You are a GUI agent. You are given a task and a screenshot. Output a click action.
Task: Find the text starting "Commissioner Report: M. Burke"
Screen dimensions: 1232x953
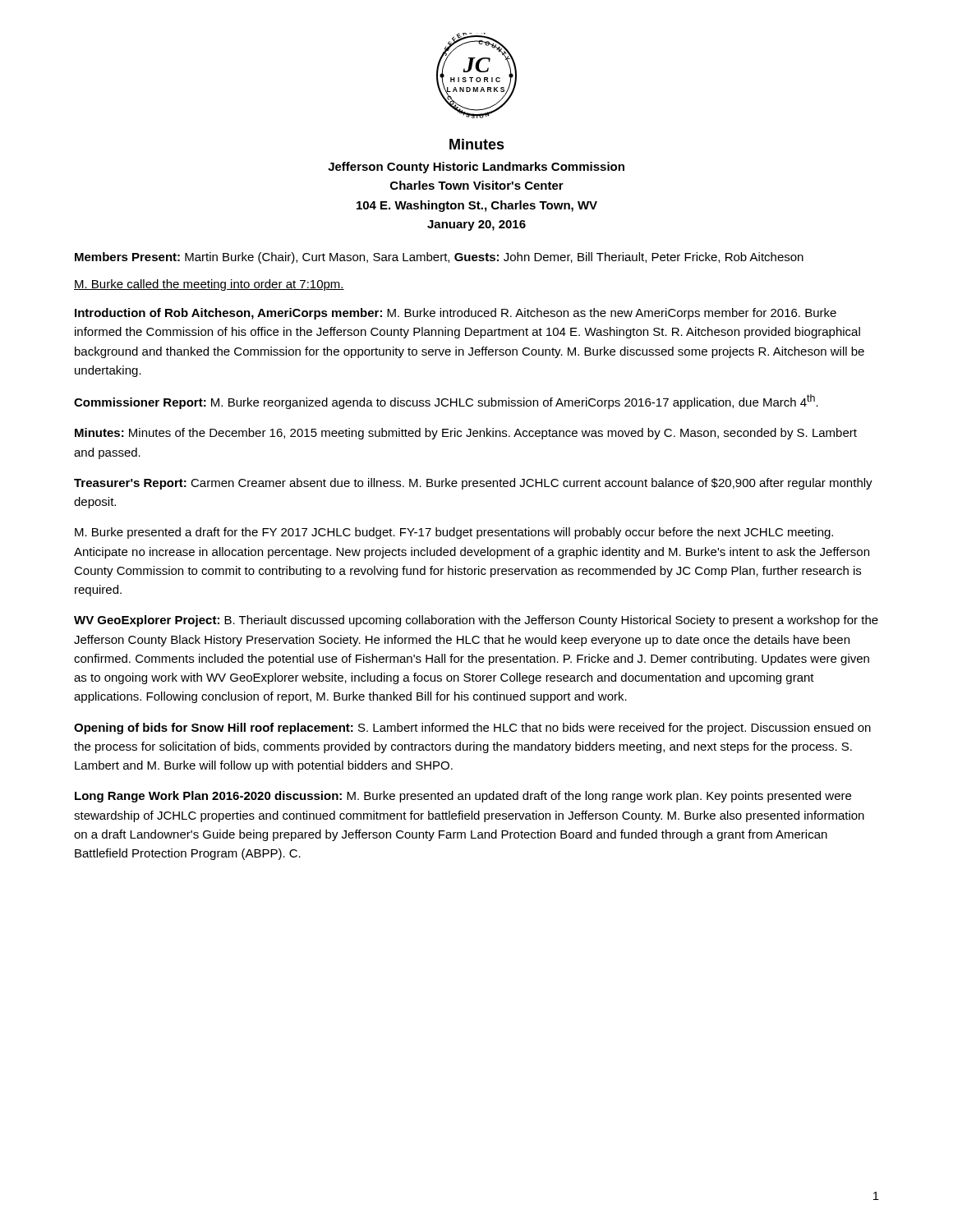476,401
